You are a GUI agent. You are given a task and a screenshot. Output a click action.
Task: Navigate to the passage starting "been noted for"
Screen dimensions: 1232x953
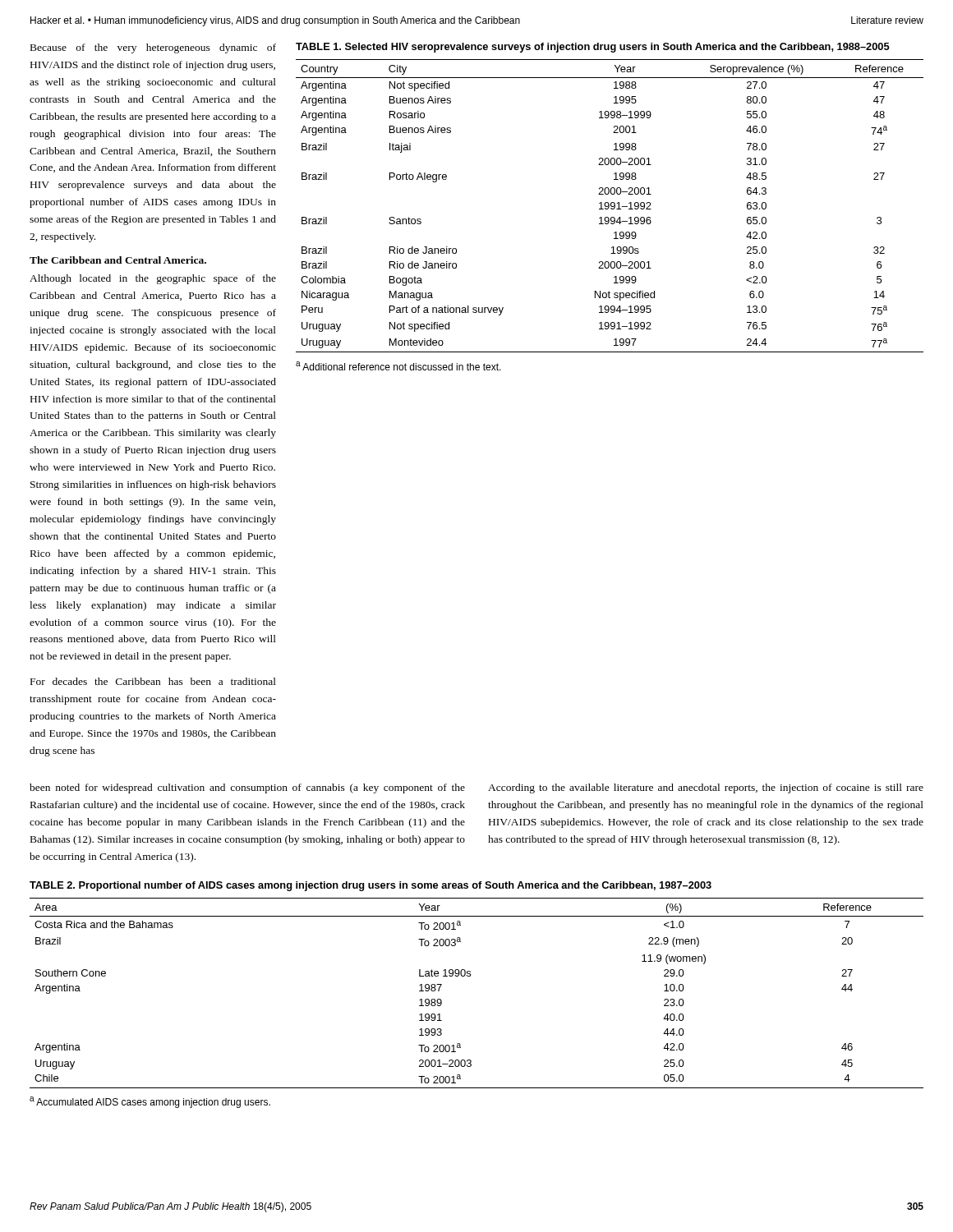(247, 821)
